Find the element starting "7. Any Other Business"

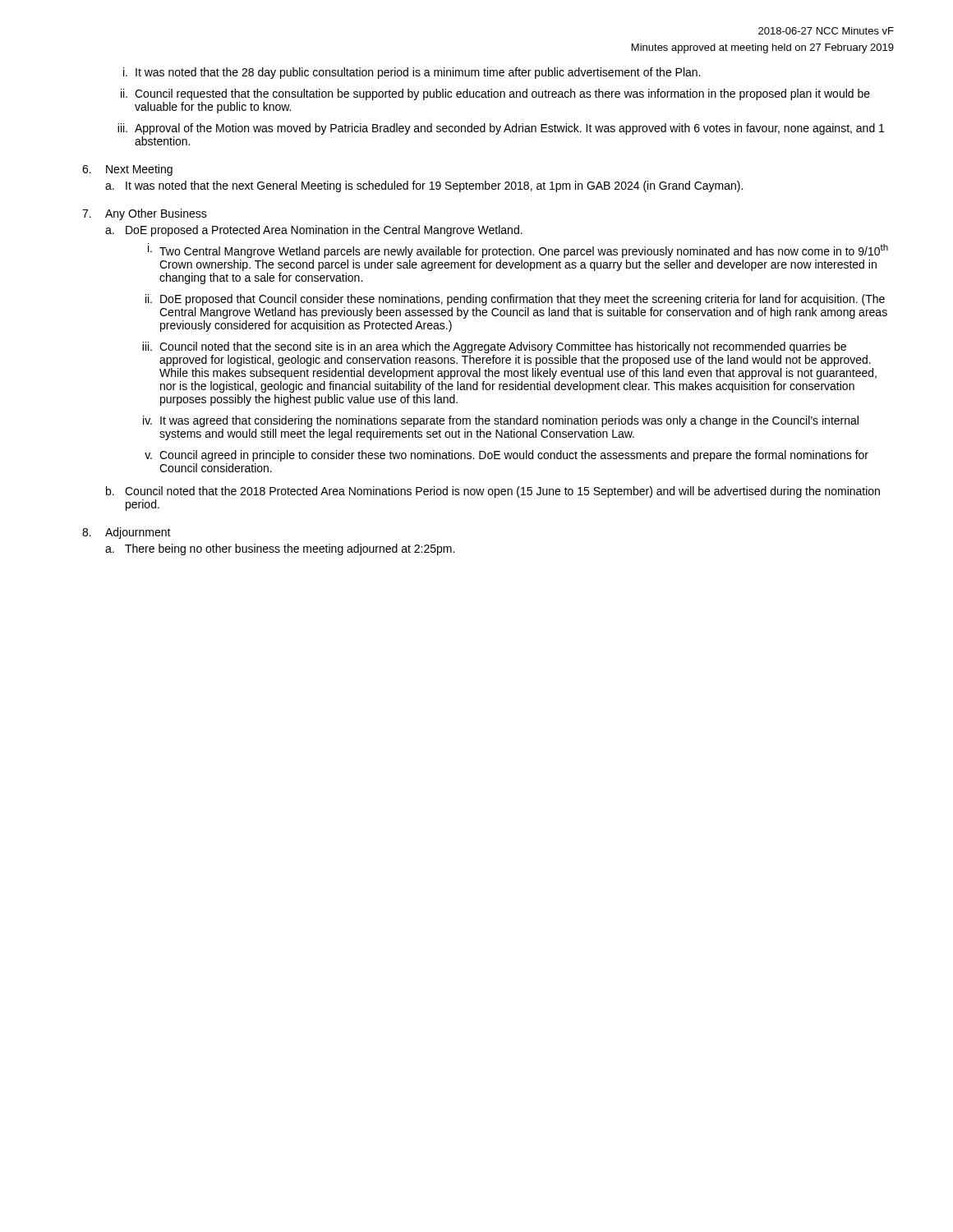[x=144, y=214]
